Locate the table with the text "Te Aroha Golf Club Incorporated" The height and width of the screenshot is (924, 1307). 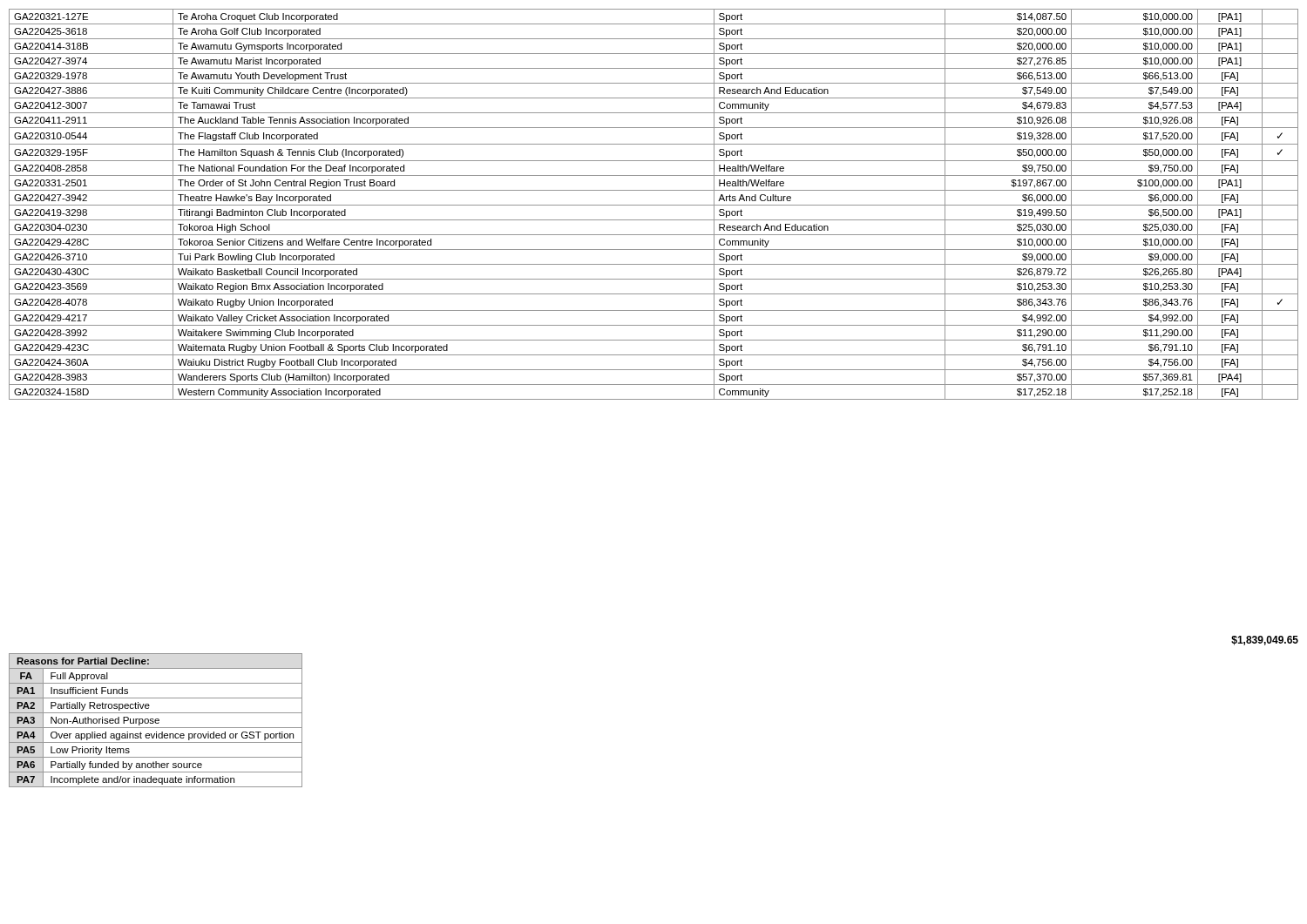click(654, 204)
